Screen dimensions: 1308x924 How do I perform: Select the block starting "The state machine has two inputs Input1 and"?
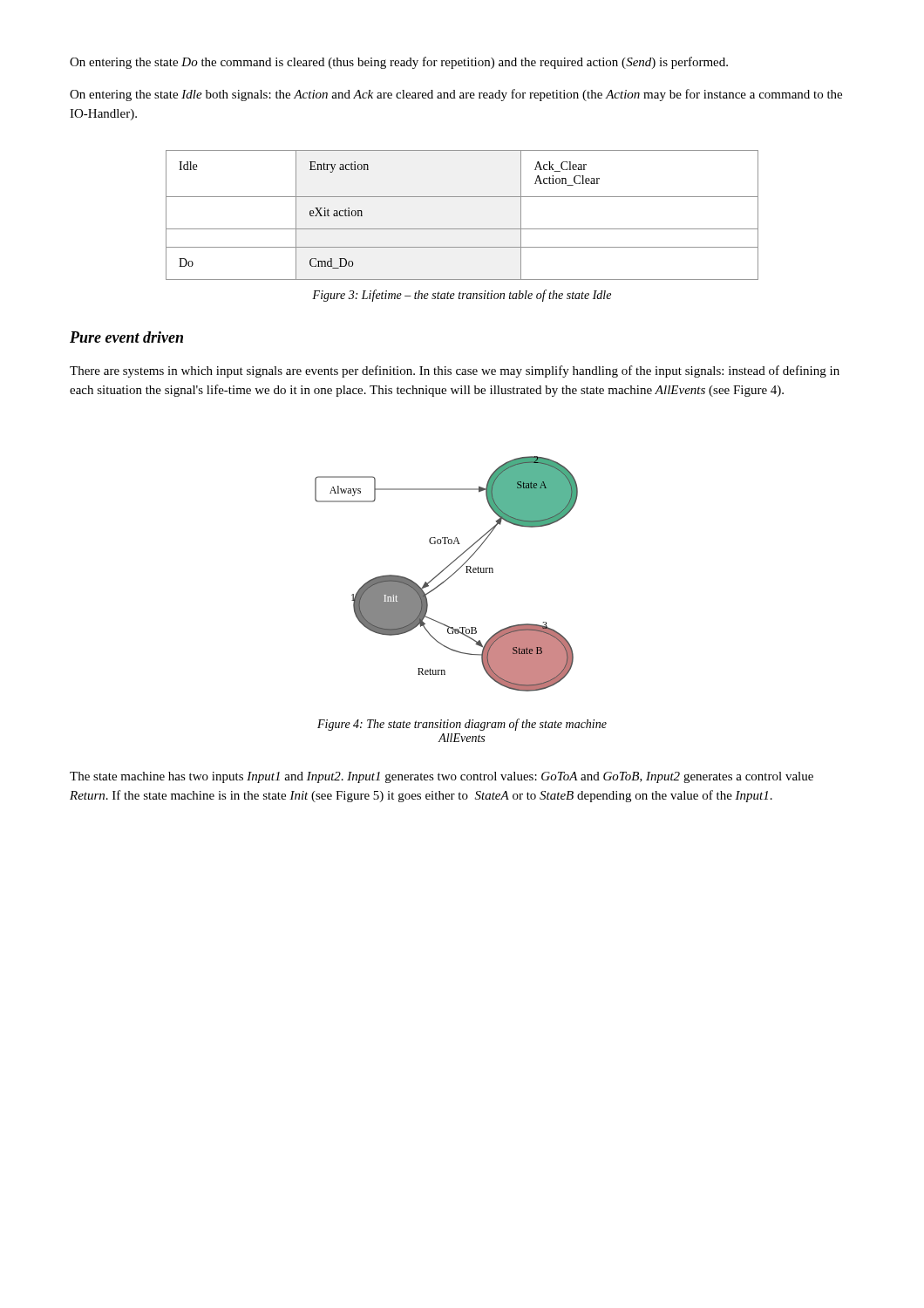[442, 785]
